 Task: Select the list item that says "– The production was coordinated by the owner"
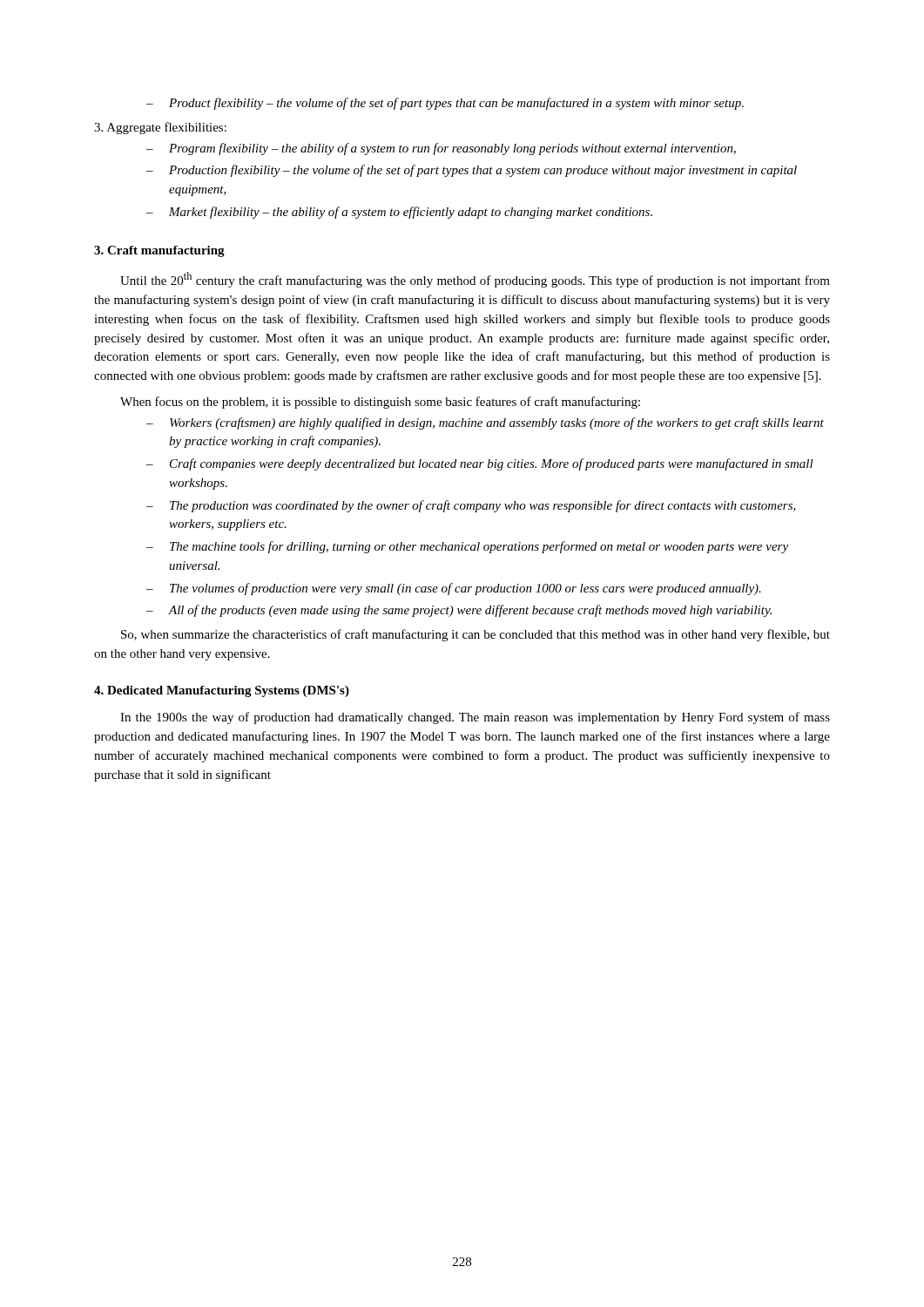pyautogui.click(x=488, y=515)
